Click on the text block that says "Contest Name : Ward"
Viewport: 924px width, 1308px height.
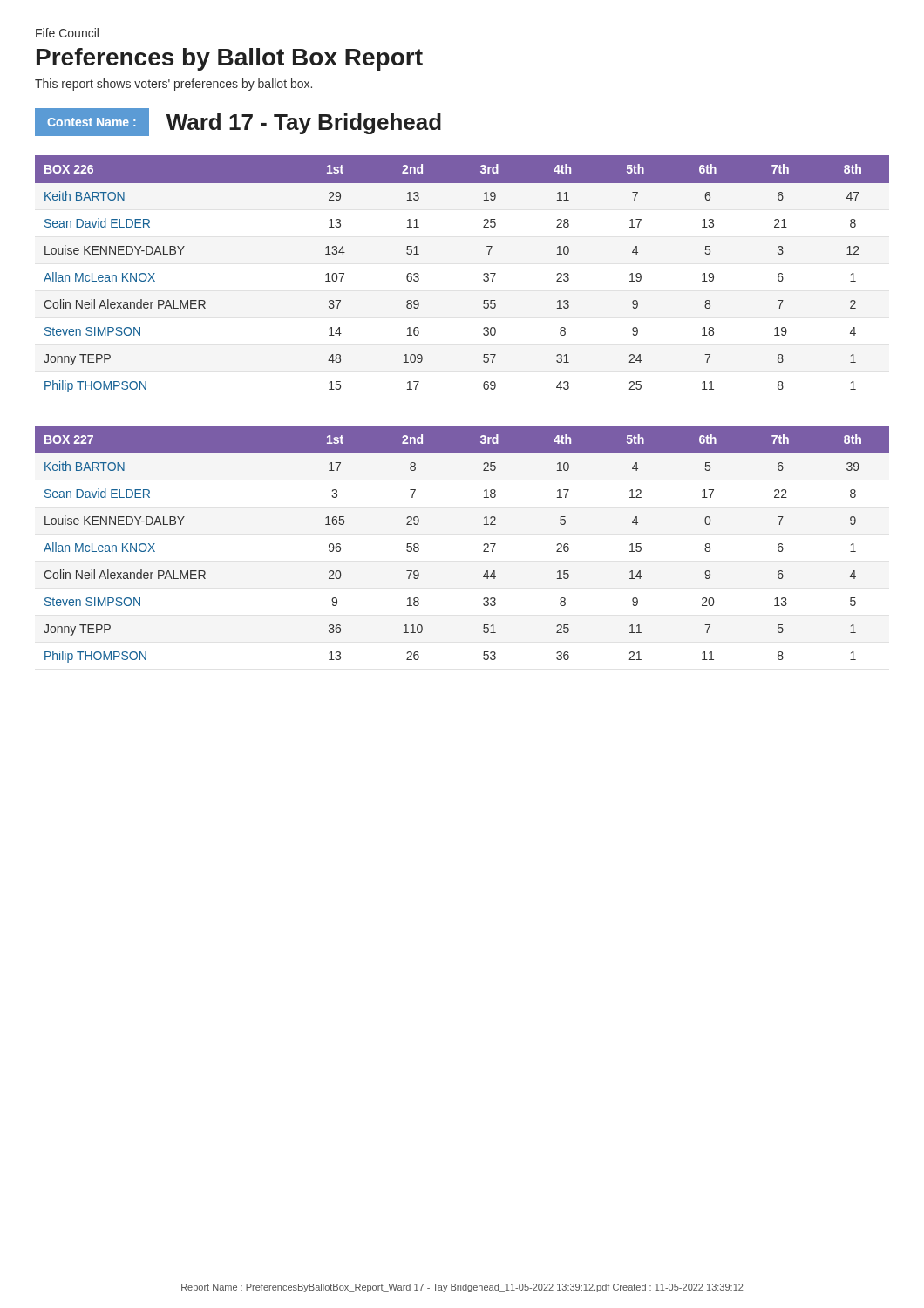click(238, 122)
